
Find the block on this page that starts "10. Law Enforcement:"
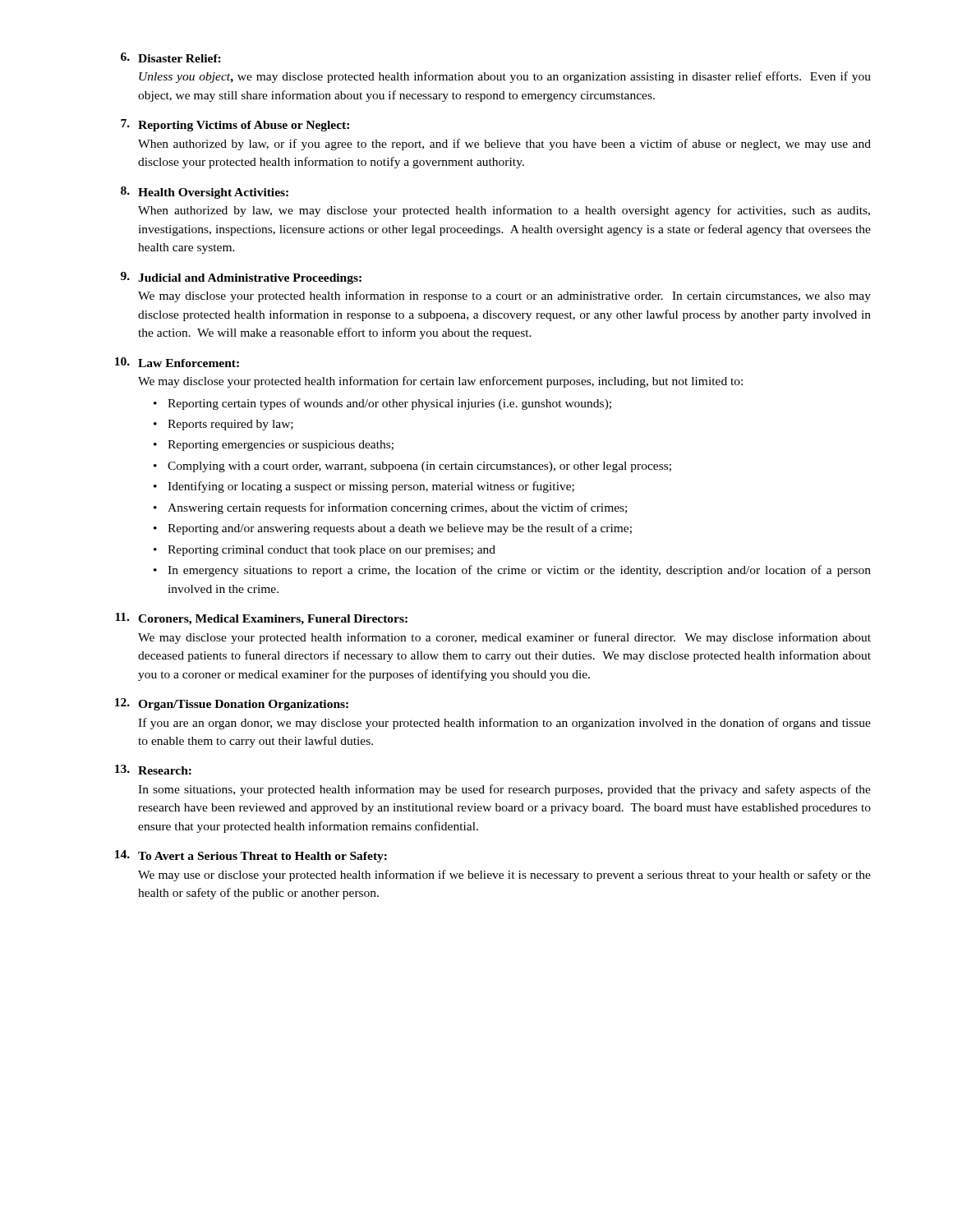[485, 477]
